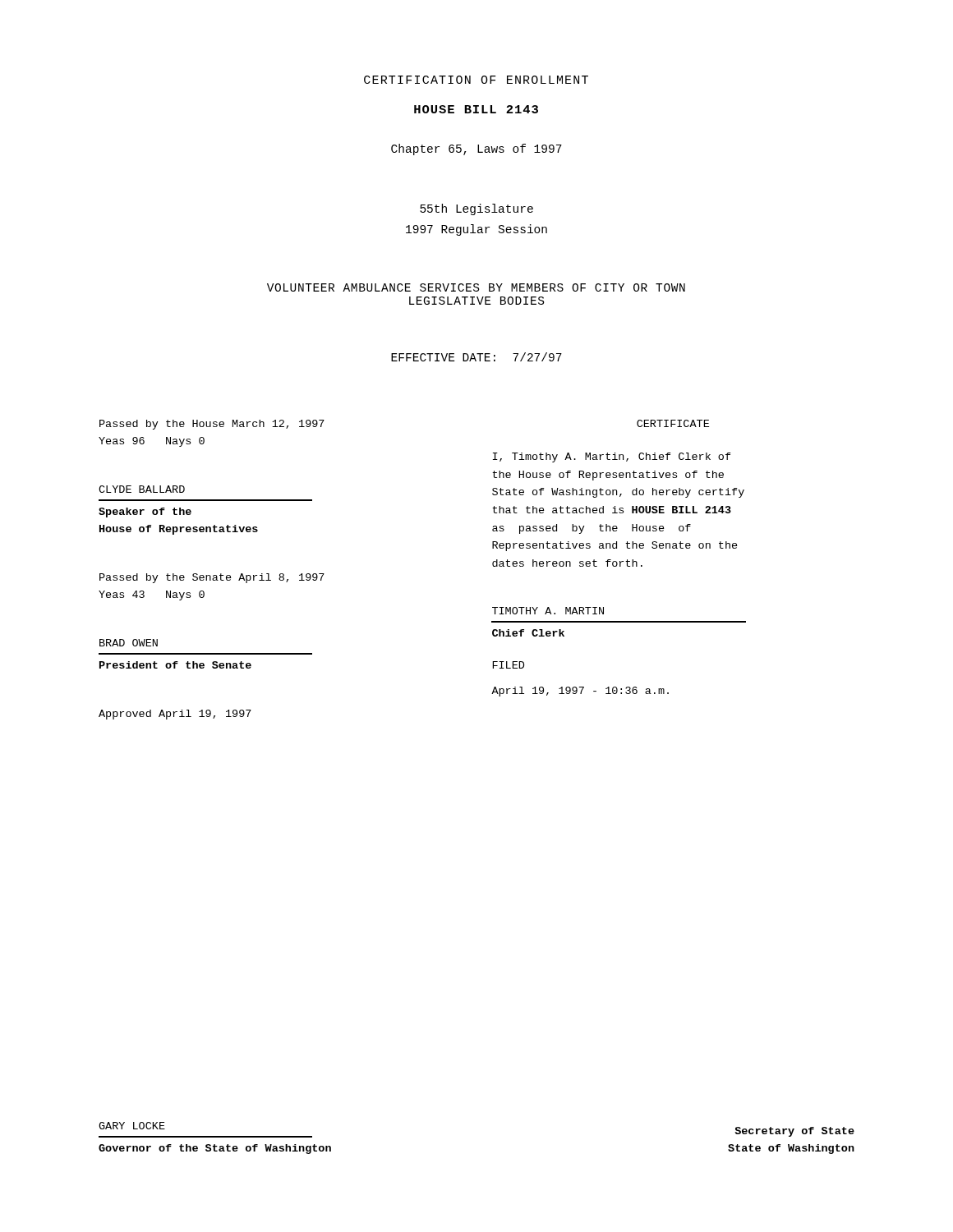Find the text block with the text "GARY LOCKE Governor of the State of"
Image resolution: width=953 pixels, height=1232 pixels.
215,1138
